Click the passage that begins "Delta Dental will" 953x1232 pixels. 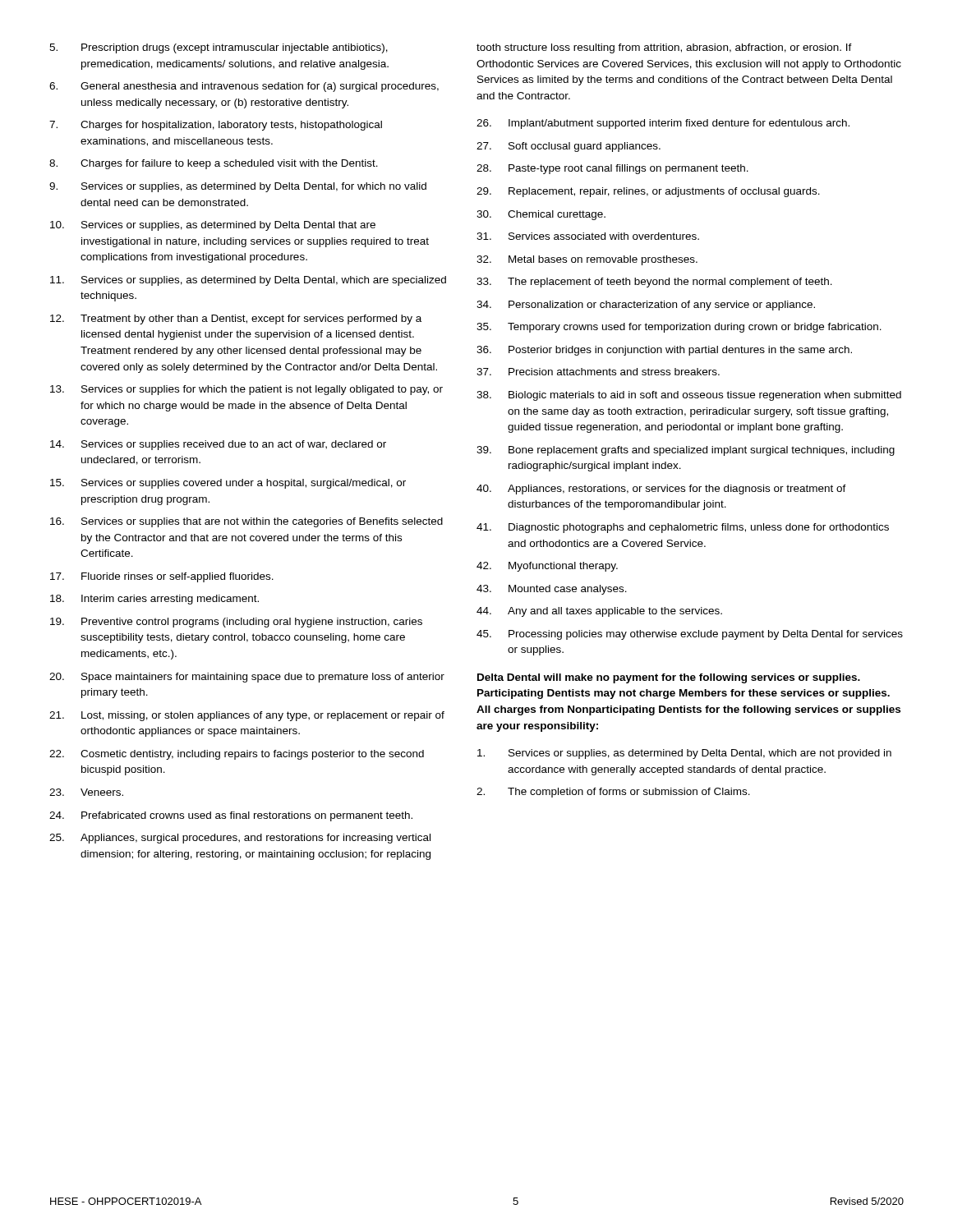pyautogui.click(x=689, y=701)
